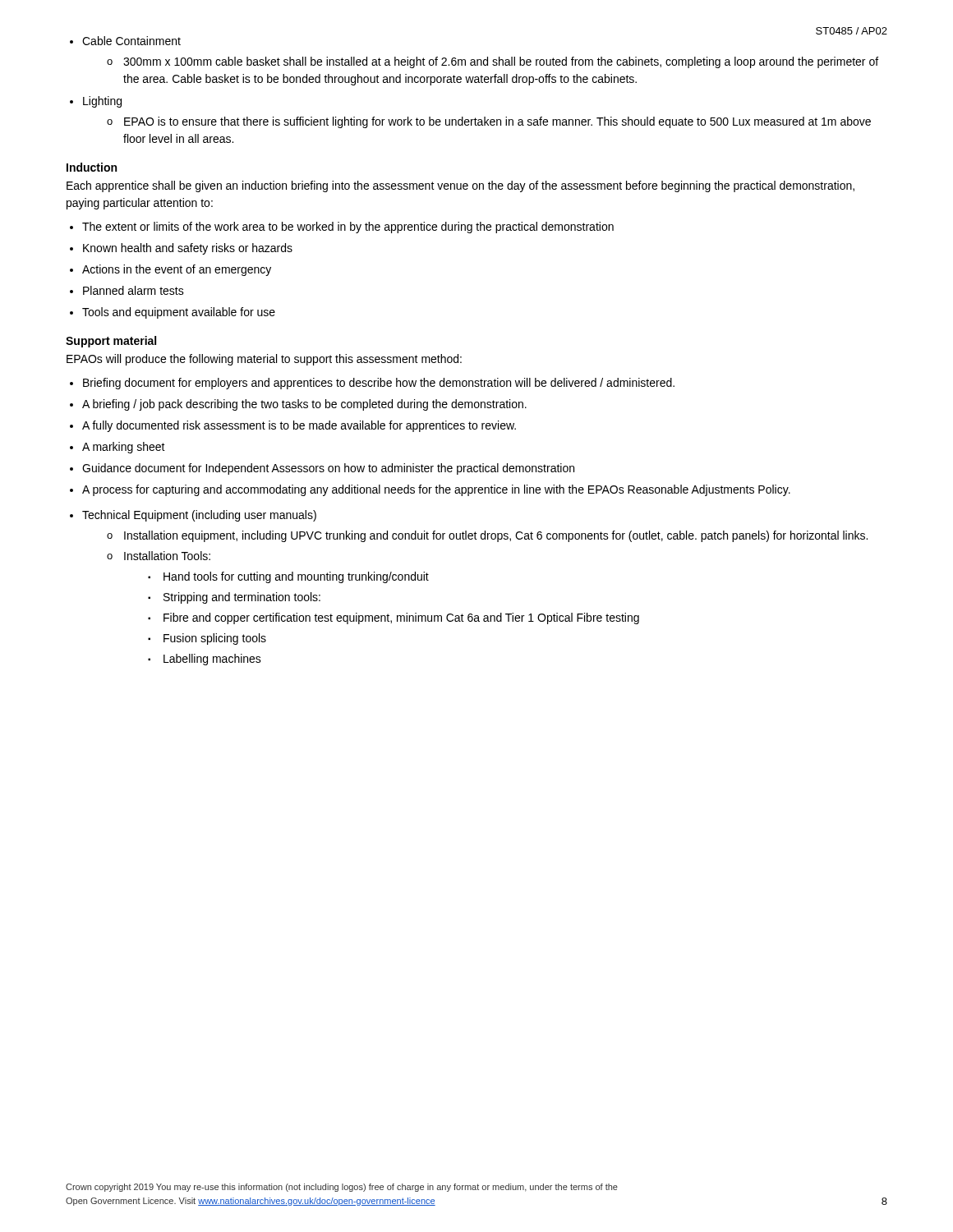Locate the element starting "A marking sheet"
The width and height of the screenshot is (953, 1232).
tap(123, 447)
